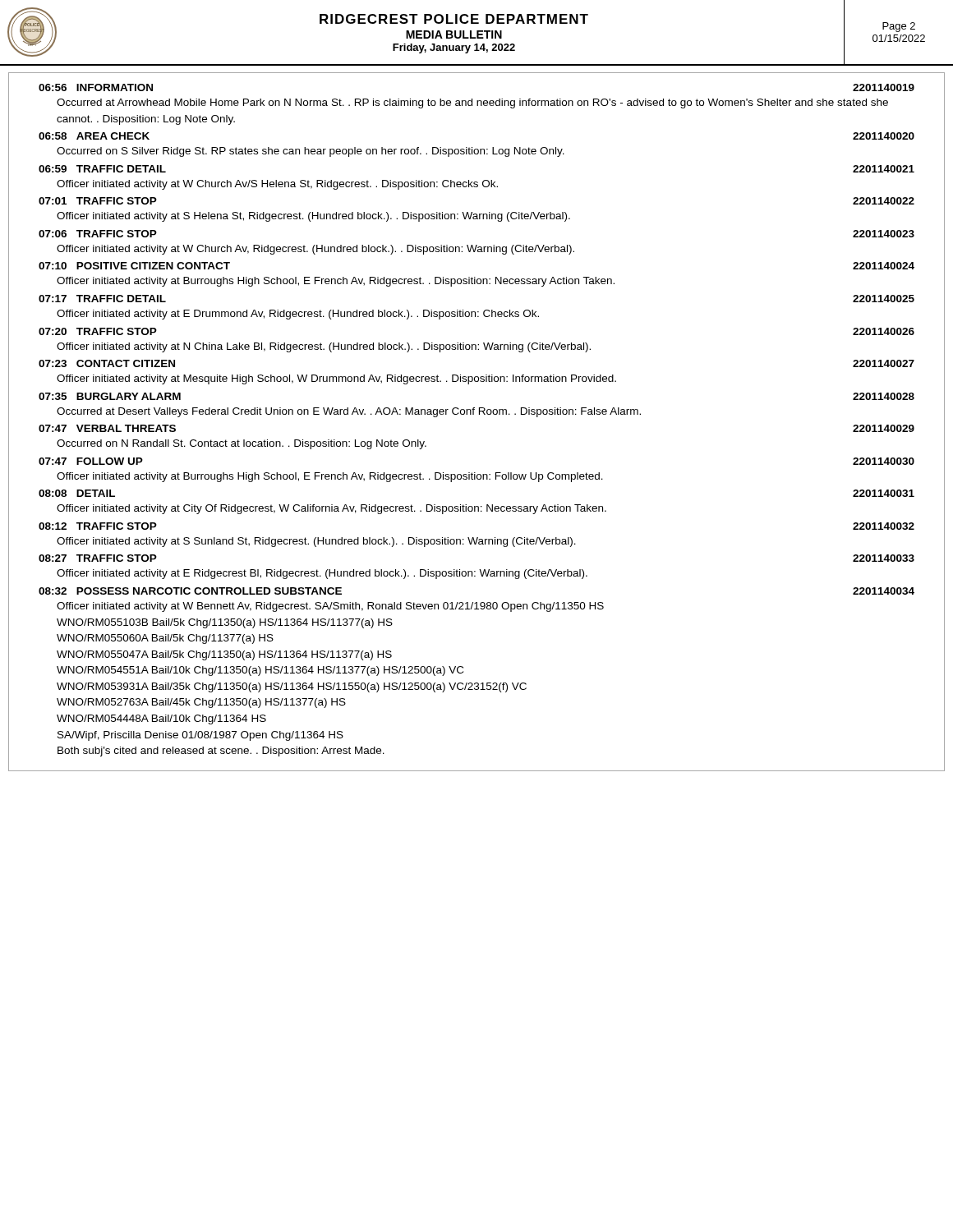
Task: Point to the element starting "08:32 POSSESS NARCOTIC CONTROLLED"
Action: (476, 672)
